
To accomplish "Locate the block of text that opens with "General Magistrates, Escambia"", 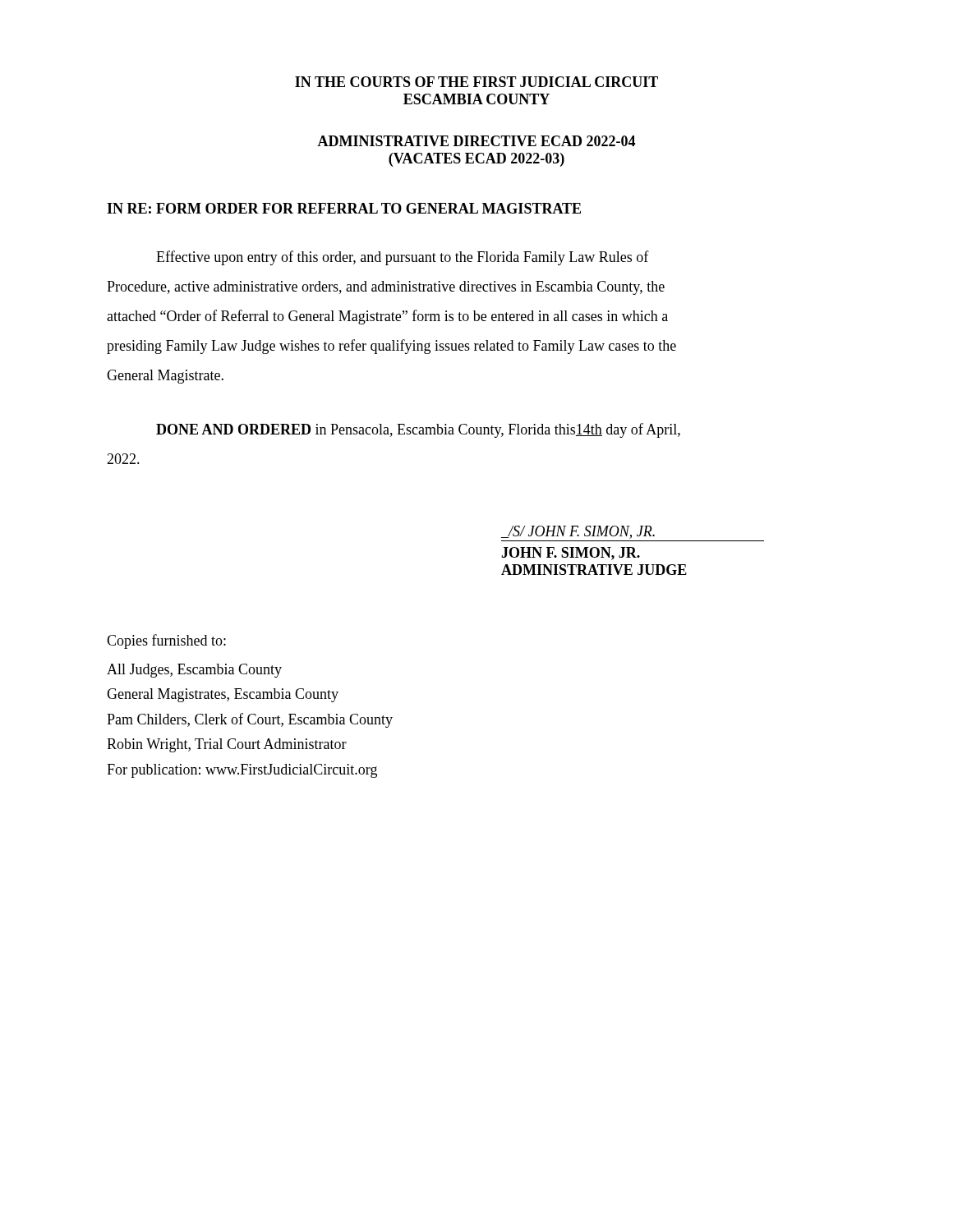I will (x=223, y=694).
